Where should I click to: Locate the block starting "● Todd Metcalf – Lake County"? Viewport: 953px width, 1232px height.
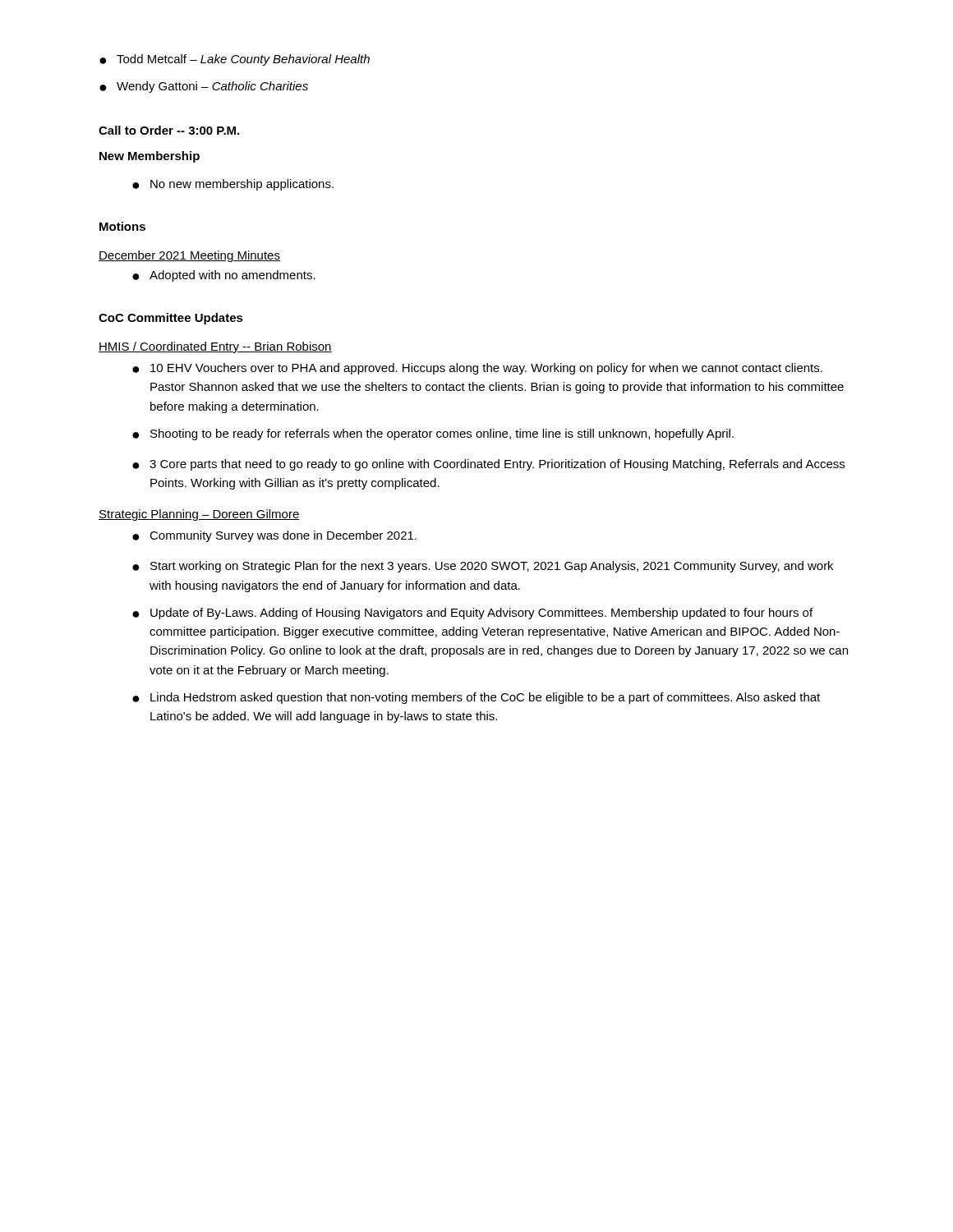coord(234,60)
